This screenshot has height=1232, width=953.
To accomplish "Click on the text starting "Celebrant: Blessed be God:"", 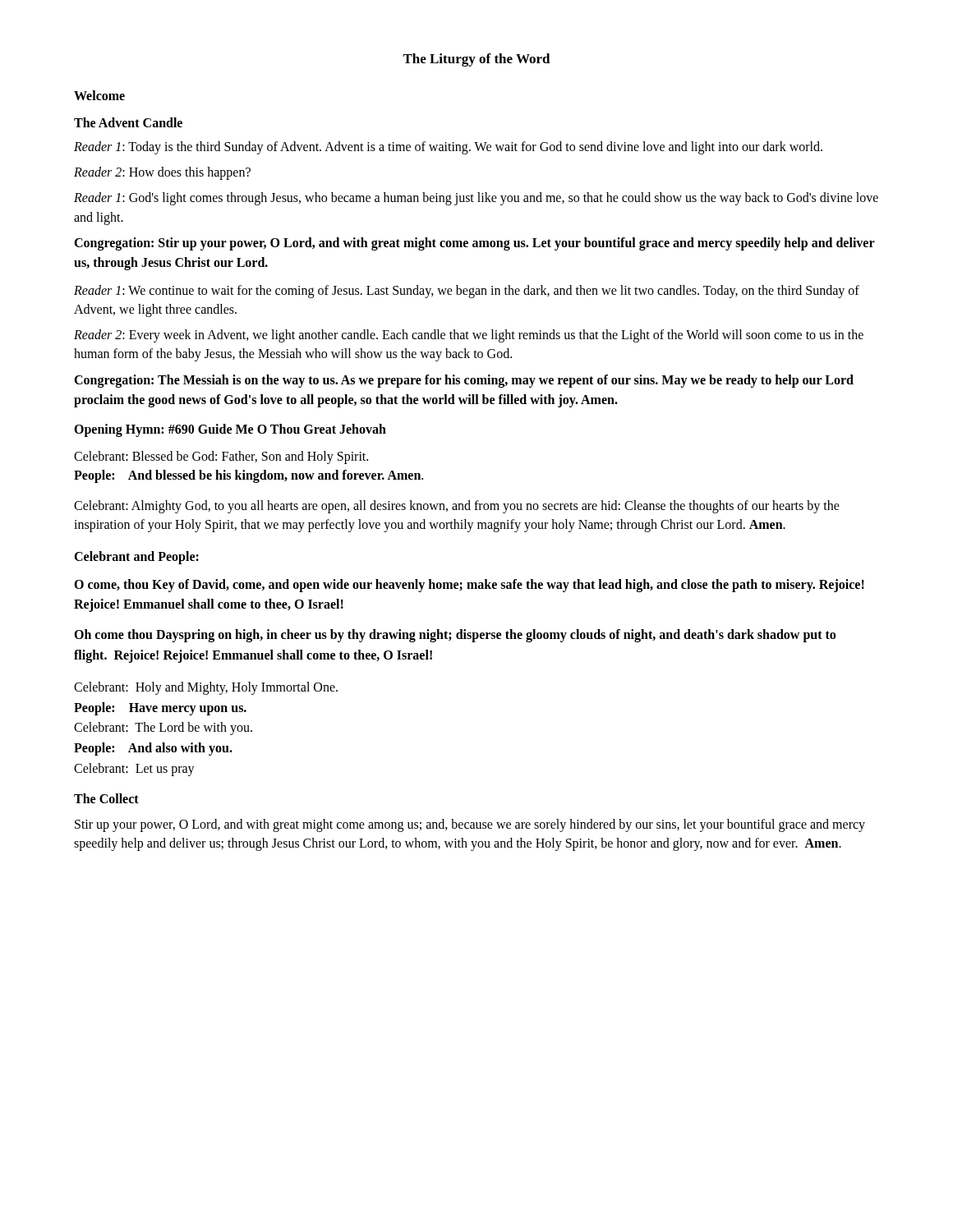I will click(x=249, y=466).
